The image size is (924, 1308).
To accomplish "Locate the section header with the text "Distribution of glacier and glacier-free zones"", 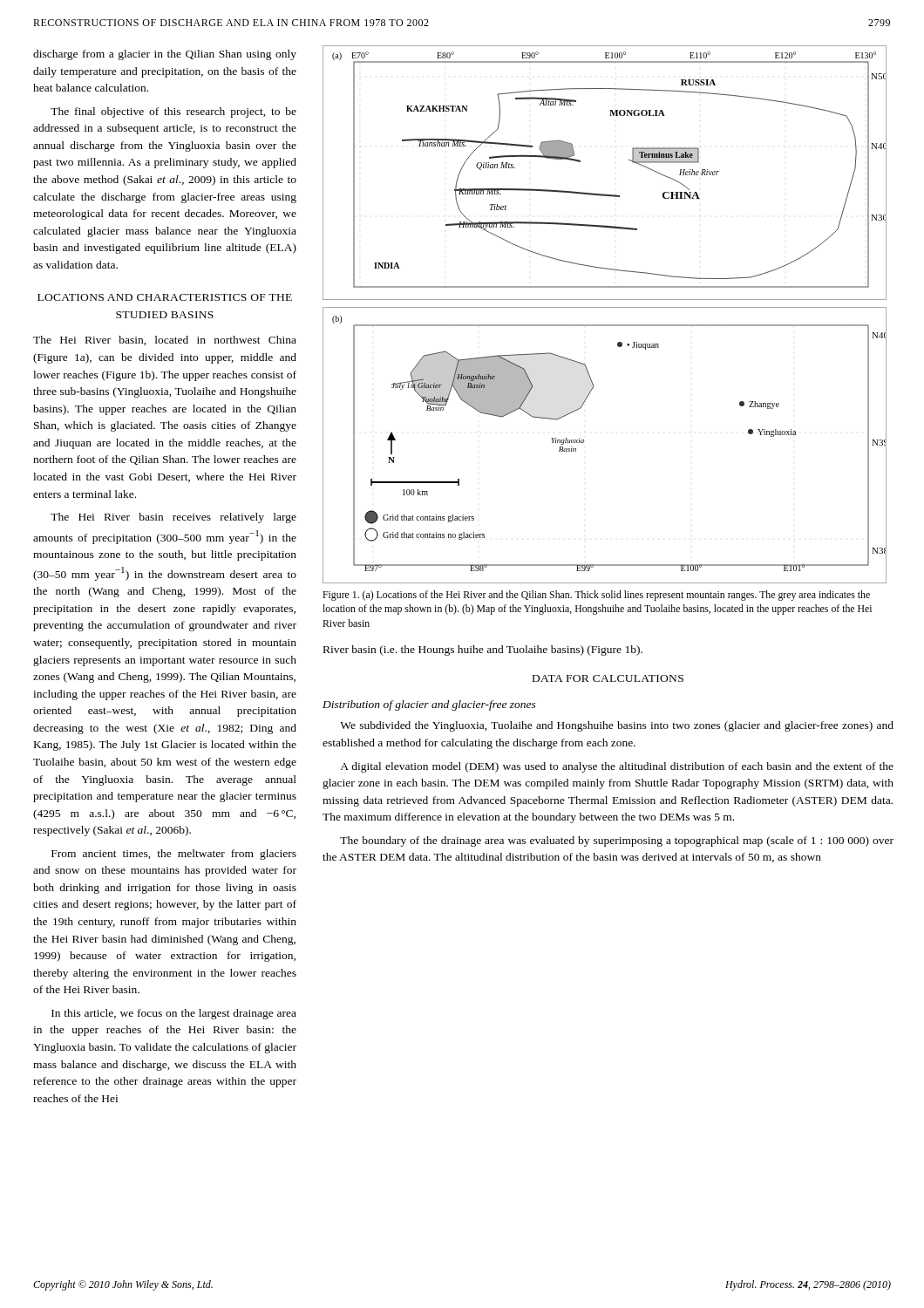I will point(429,705).
